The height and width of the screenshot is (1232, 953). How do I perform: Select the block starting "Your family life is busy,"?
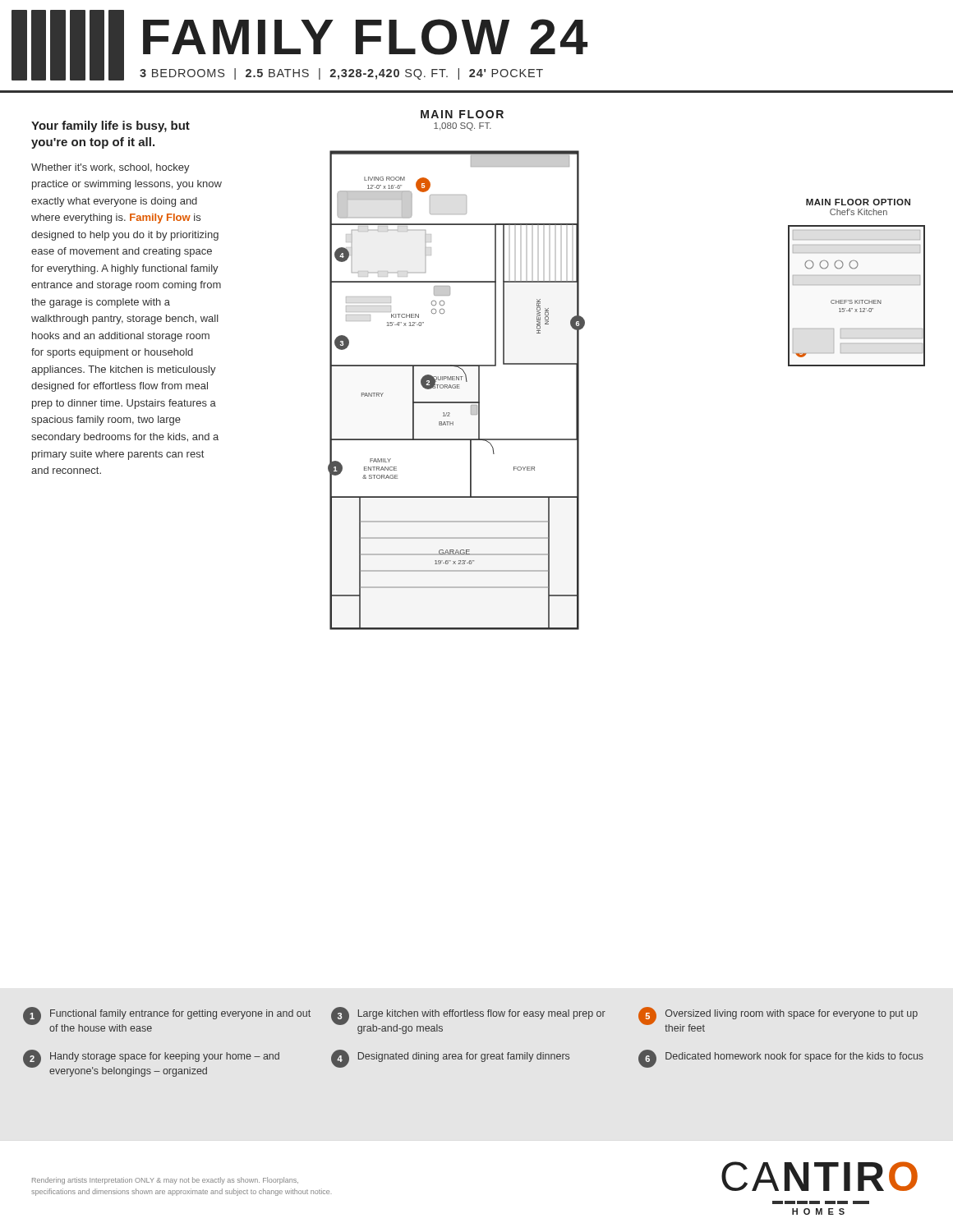[x=127, y=298]
